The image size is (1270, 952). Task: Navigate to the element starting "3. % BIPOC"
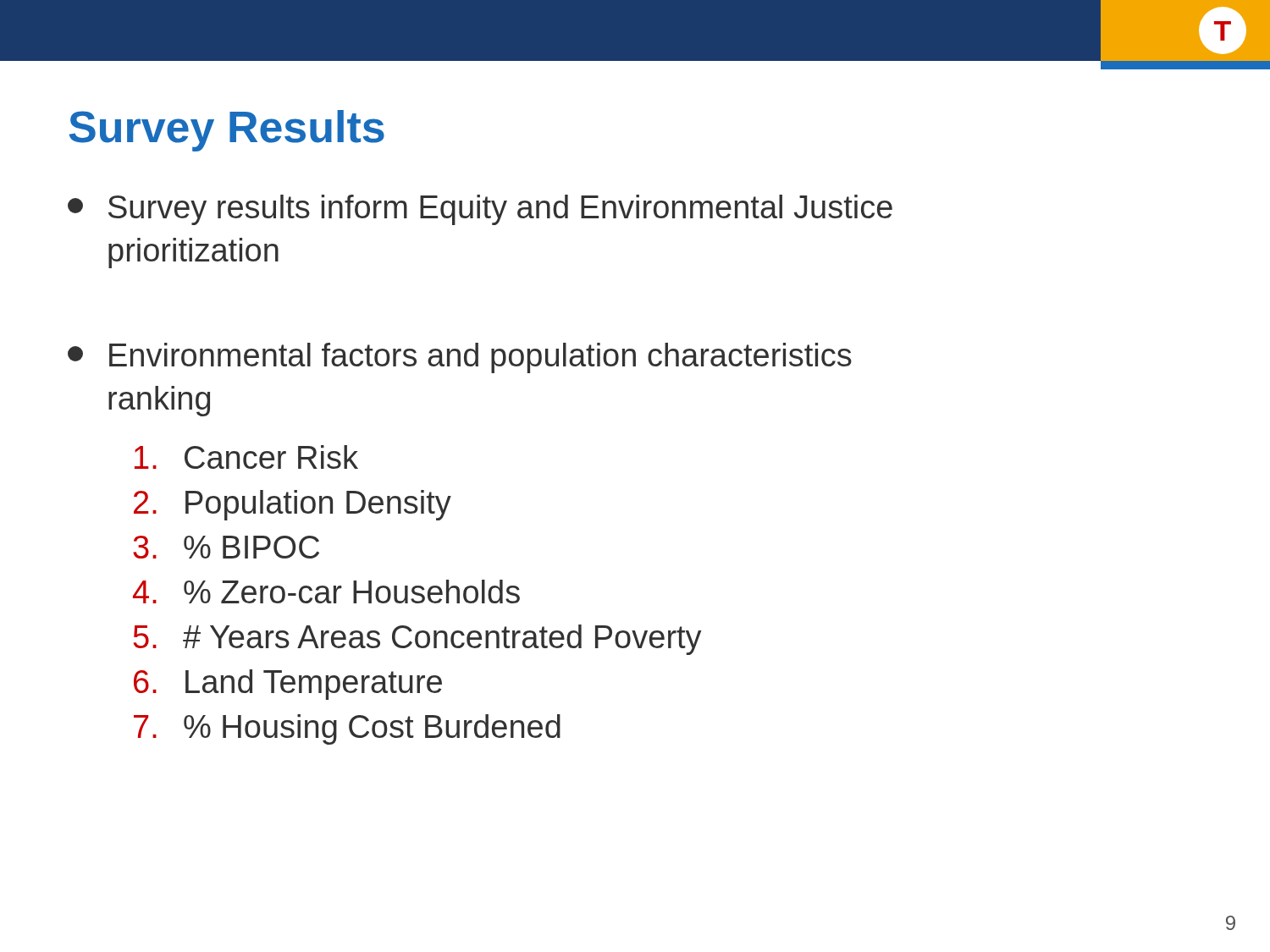pyautogui.click(x=226, y=548)
